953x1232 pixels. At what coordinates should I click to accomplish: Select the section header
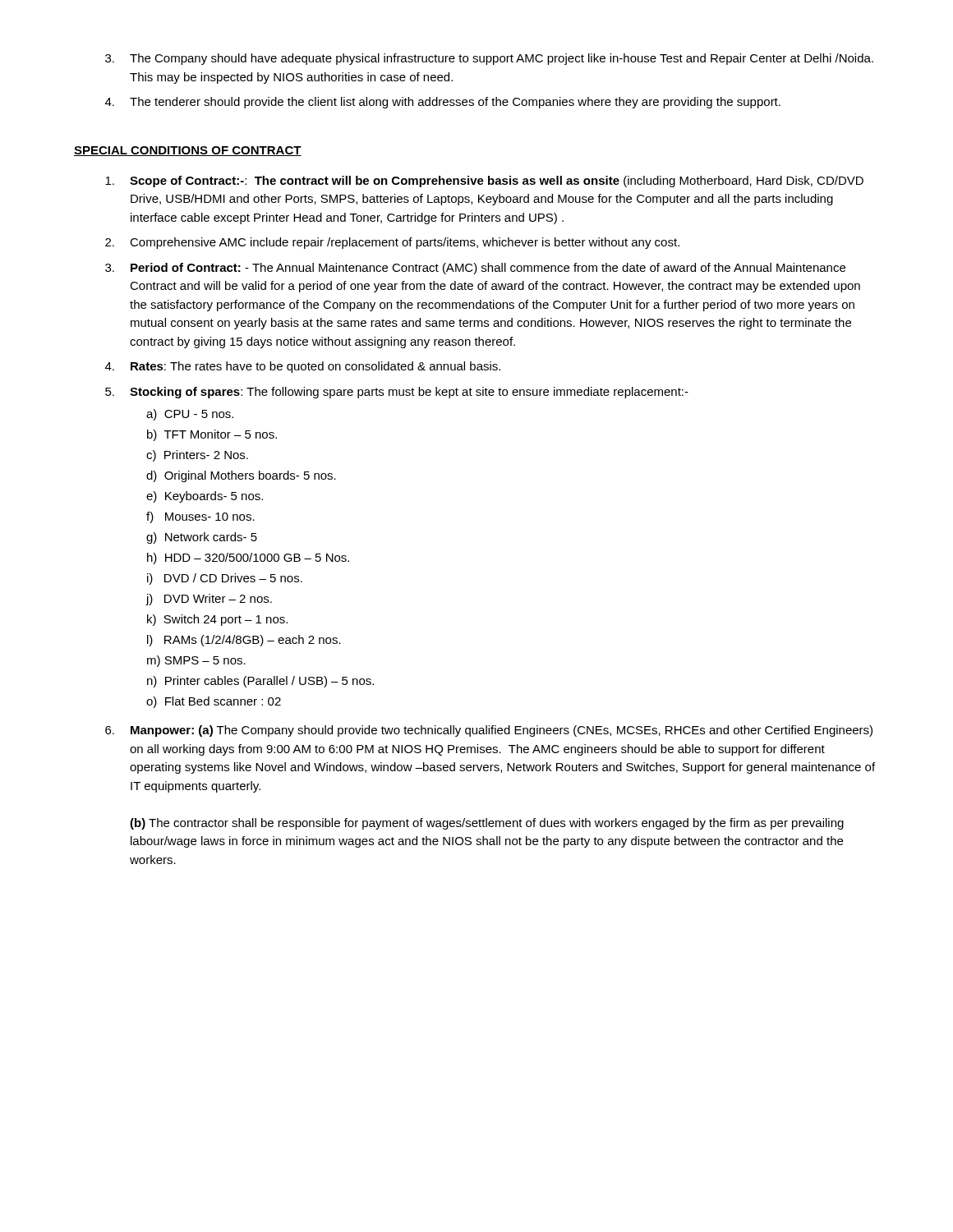[x=188, y=150]
